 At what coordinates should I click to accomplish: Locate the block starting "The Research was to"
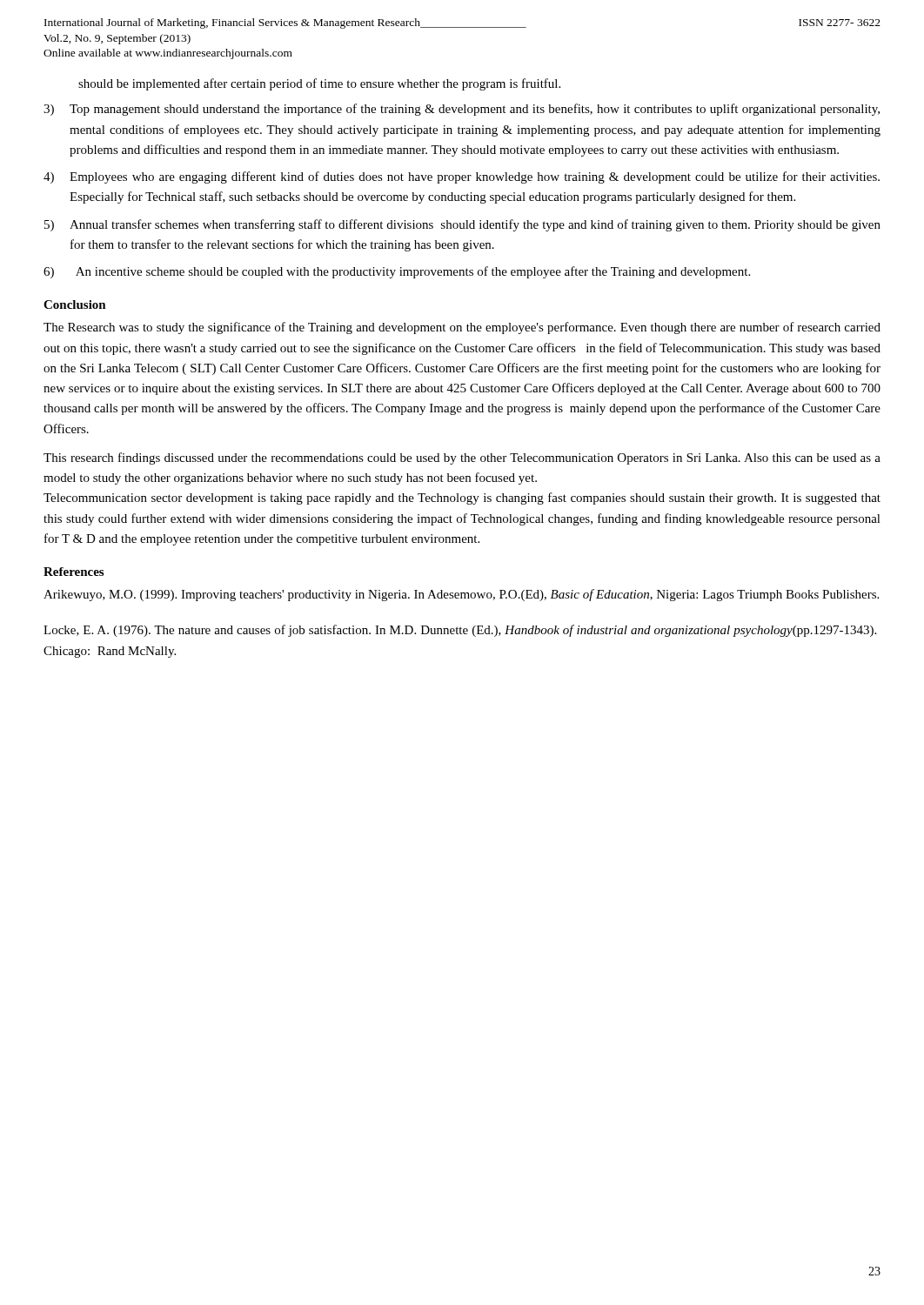(x=462, y=378)
